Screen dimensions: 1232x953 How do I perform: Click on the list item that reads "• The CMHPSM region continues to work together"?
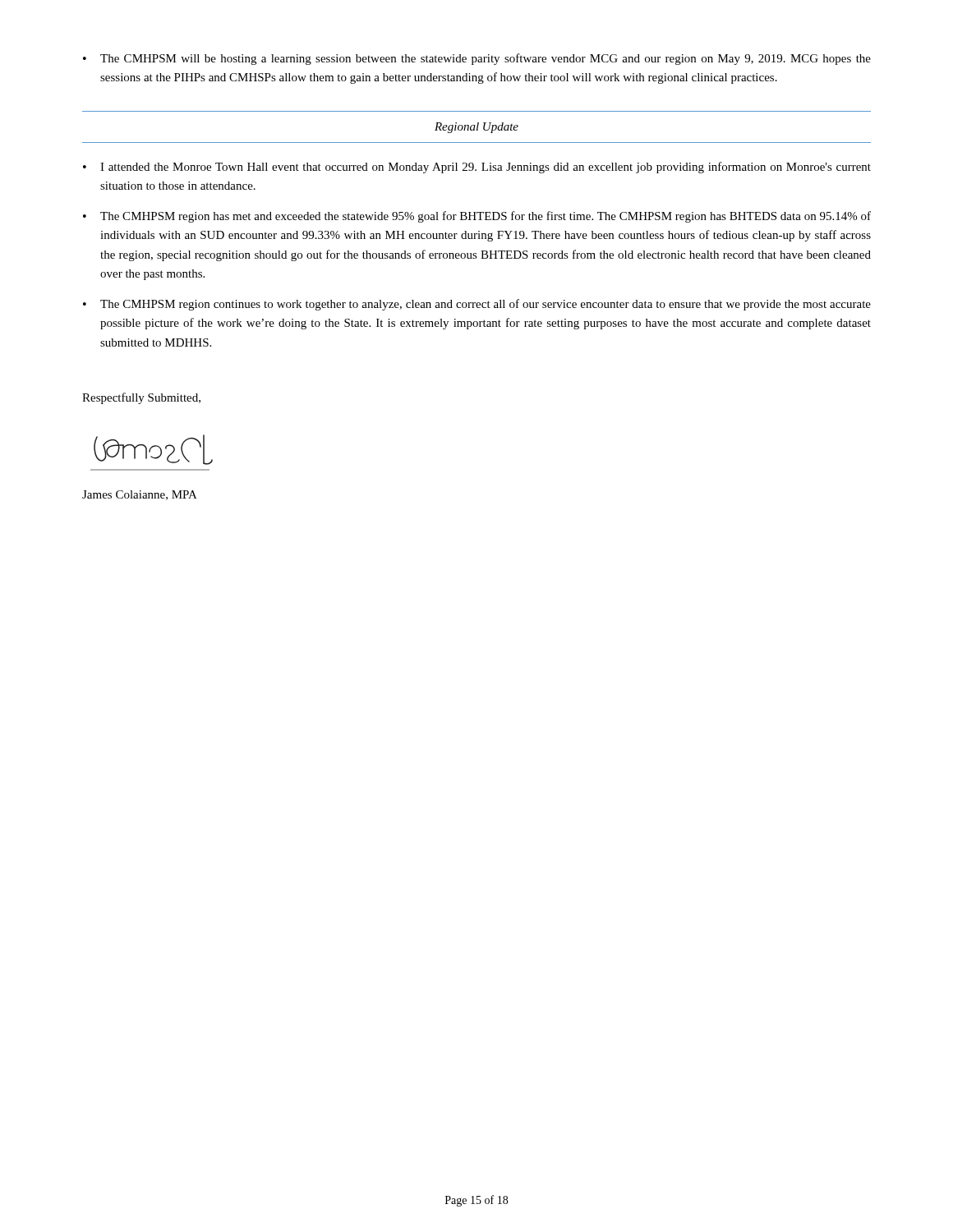[476, 323]
